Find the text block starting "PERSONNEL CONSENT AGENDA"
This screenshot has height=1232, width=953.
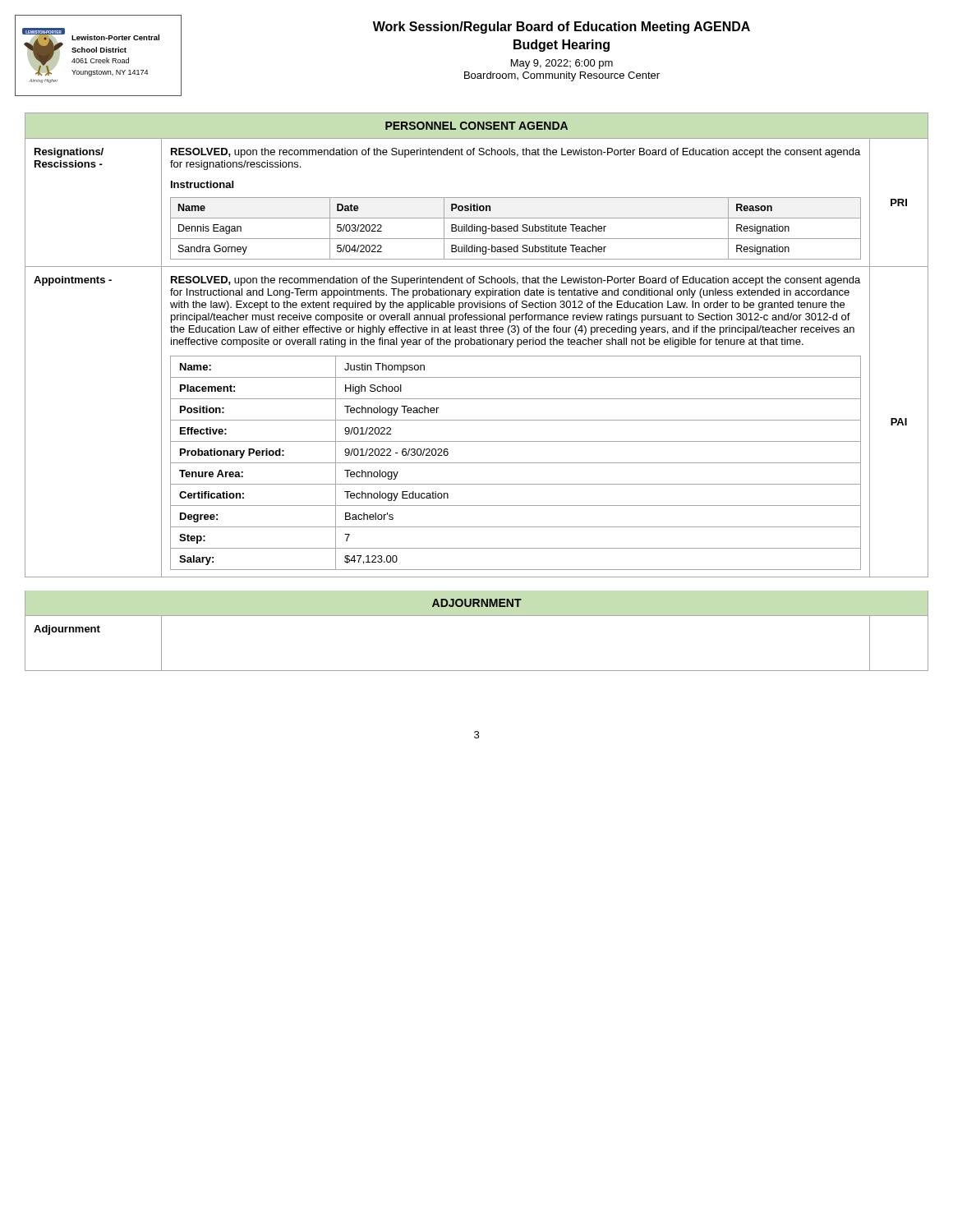476,126
